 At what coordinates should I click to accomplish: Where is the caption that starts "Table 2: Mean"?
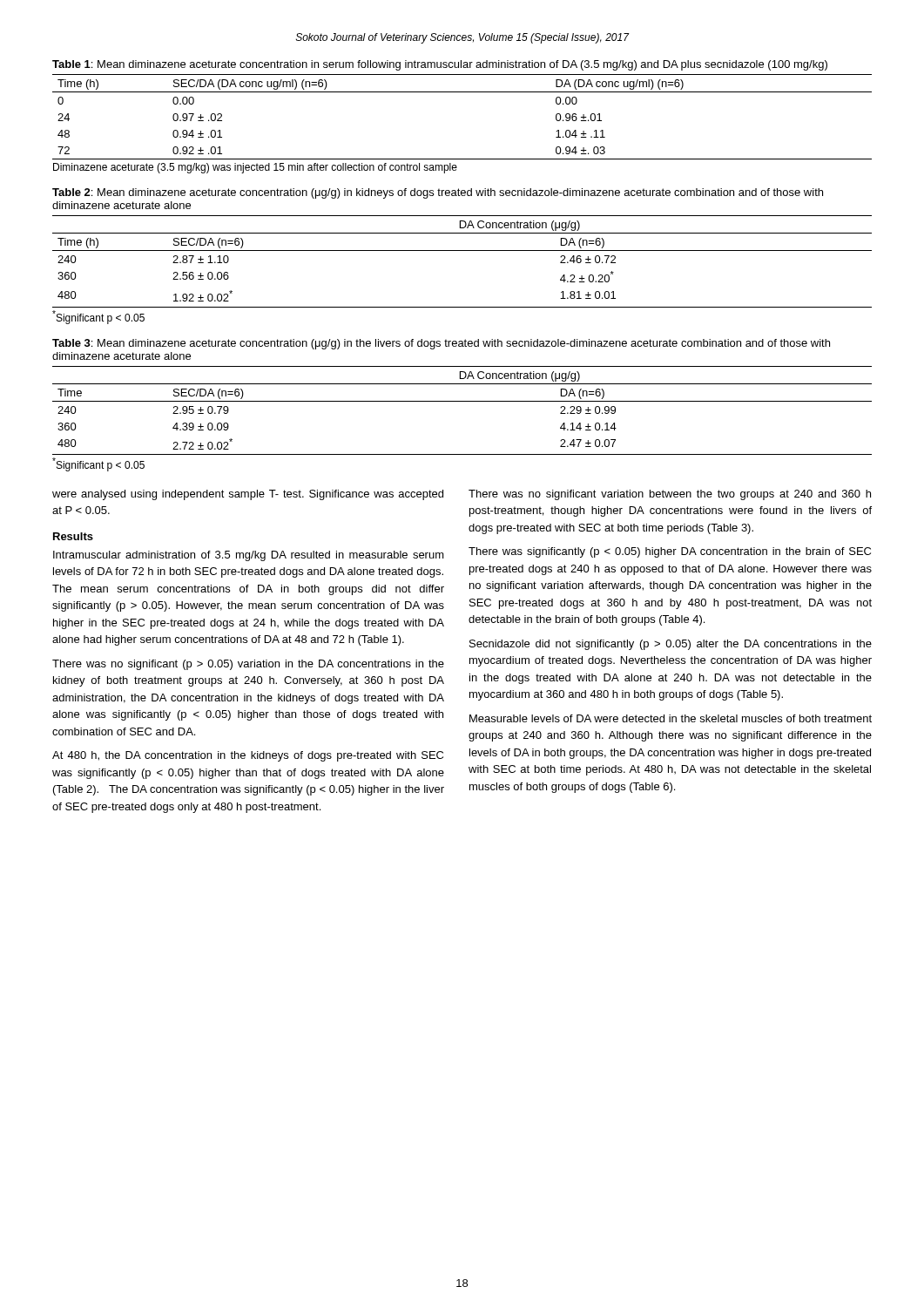point(438,199)
